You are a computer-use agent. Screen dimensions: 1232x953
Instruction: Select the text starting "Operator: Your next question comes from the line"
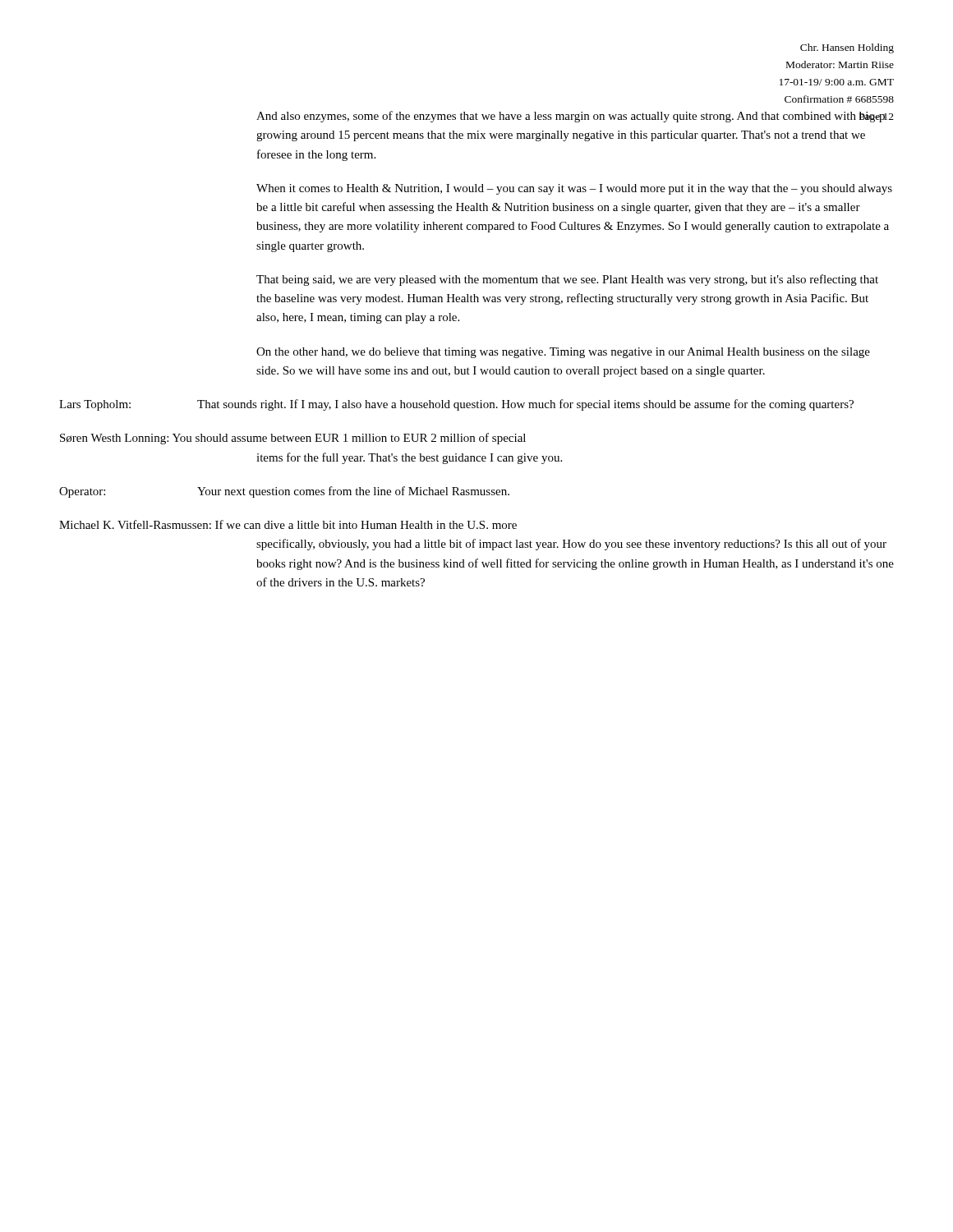point(476,492)
